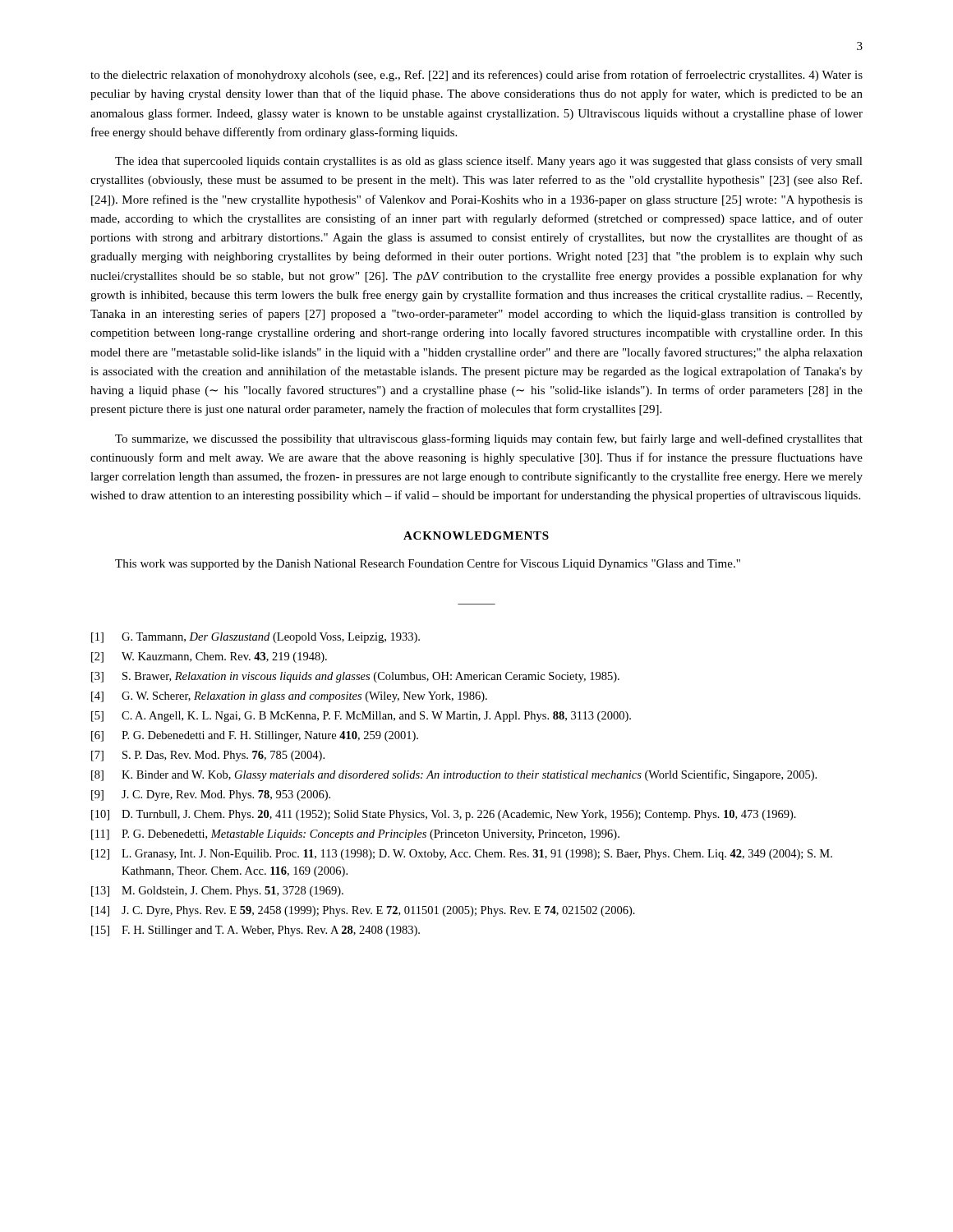953x1232 pixels.
Task: Point to the block beginning "[2] W. Kauzmann, Chem."
Action: coord(209,657)
